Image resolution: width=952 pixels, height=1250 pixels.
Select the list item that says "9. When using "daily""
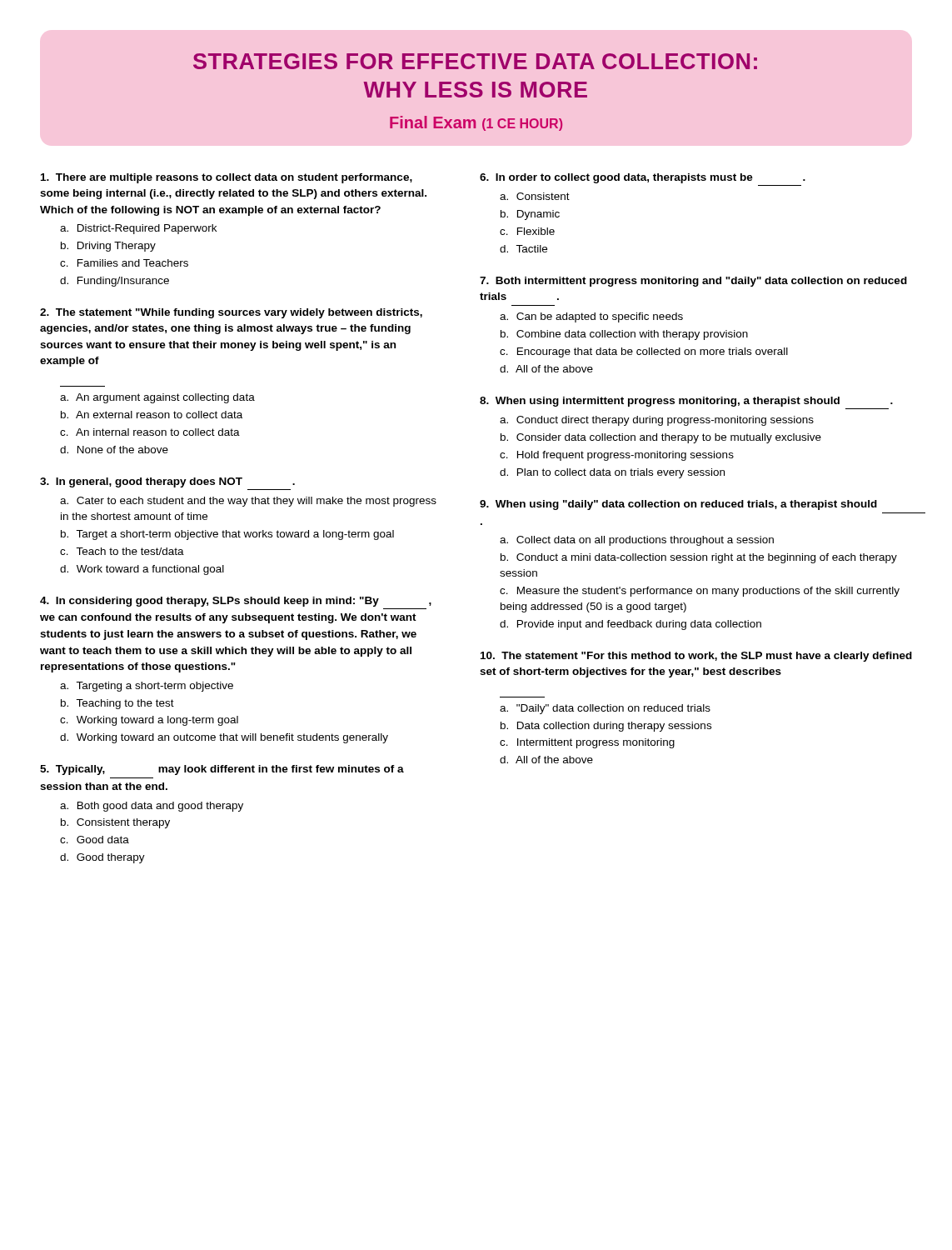click(704, 564)
